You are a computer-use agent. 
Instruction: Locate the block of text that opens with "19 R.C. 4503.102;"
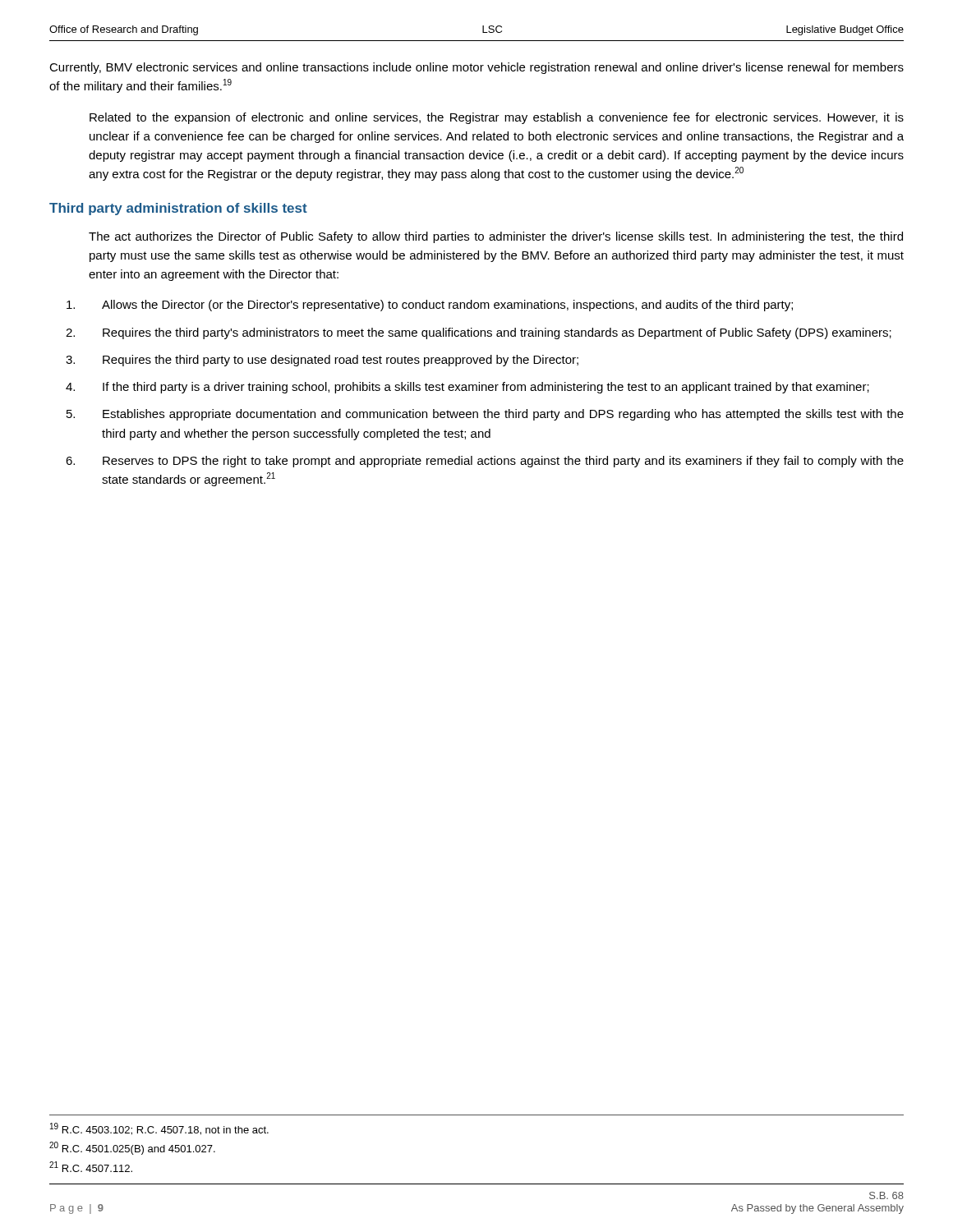[159, 1129]
